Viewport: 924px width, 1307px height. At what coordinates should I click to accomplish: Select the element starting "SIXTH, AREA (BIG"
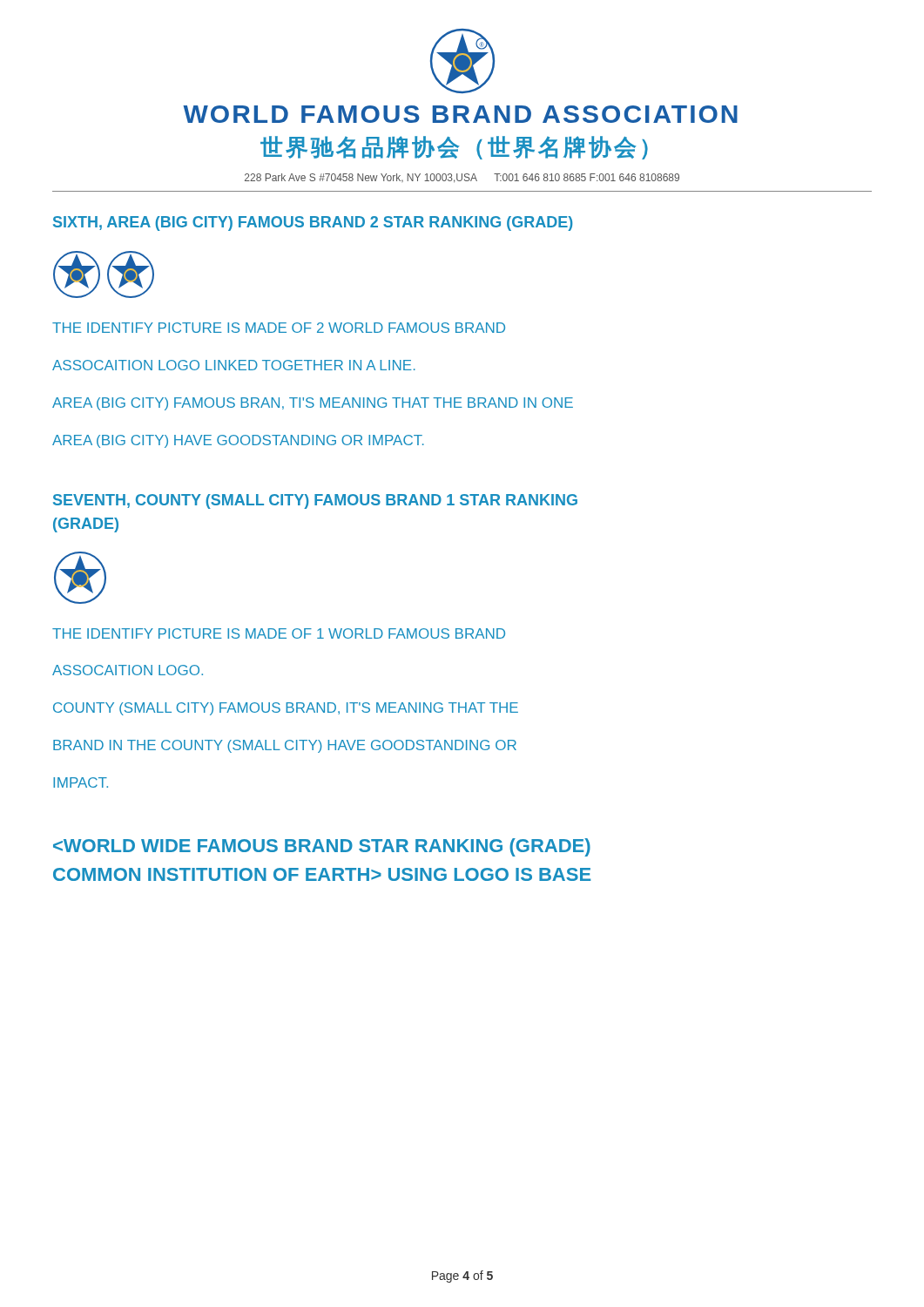click(313, 222)
